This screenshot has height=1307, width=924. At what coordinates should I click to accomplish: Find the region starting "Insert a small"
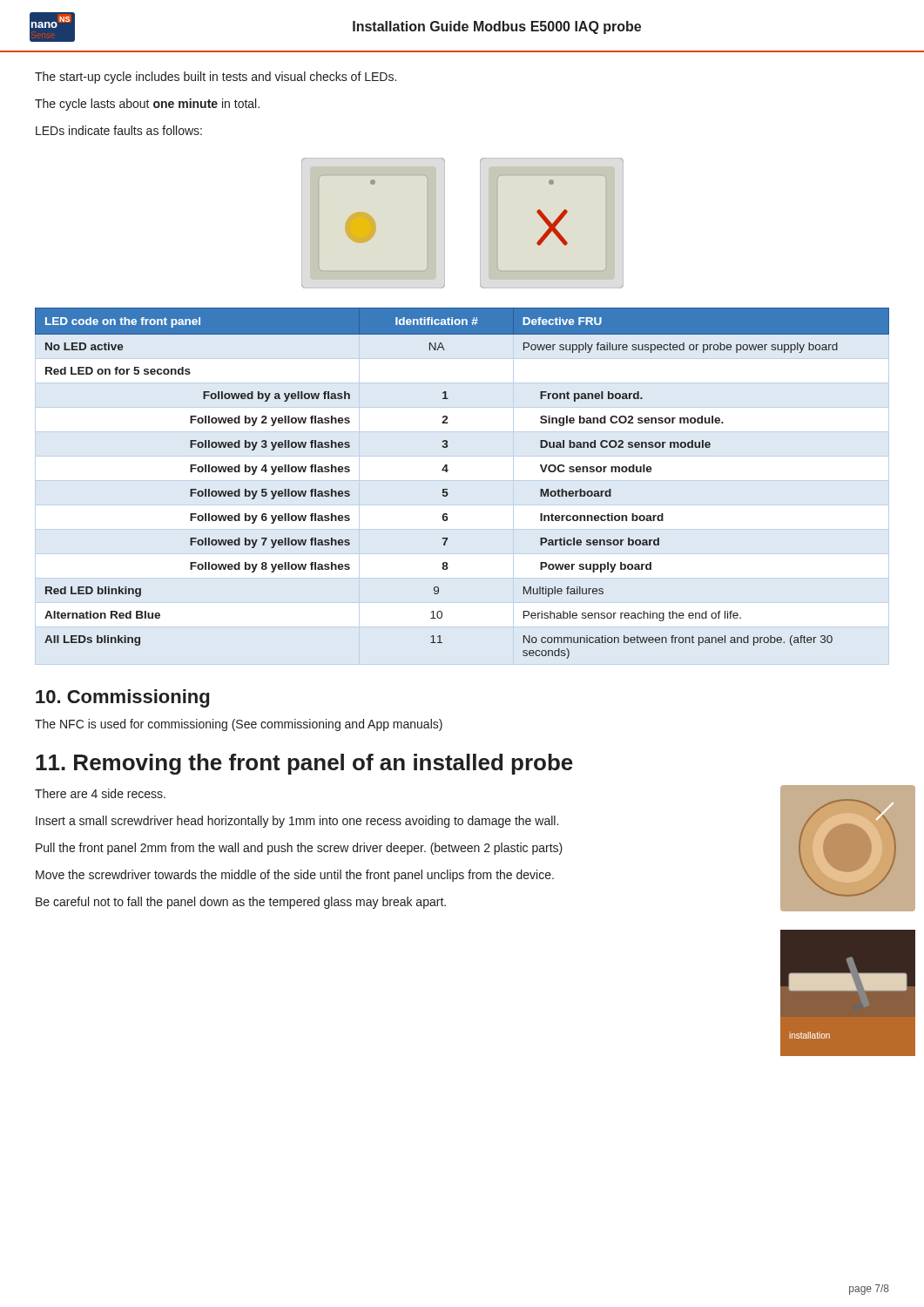tap(297, 821)
